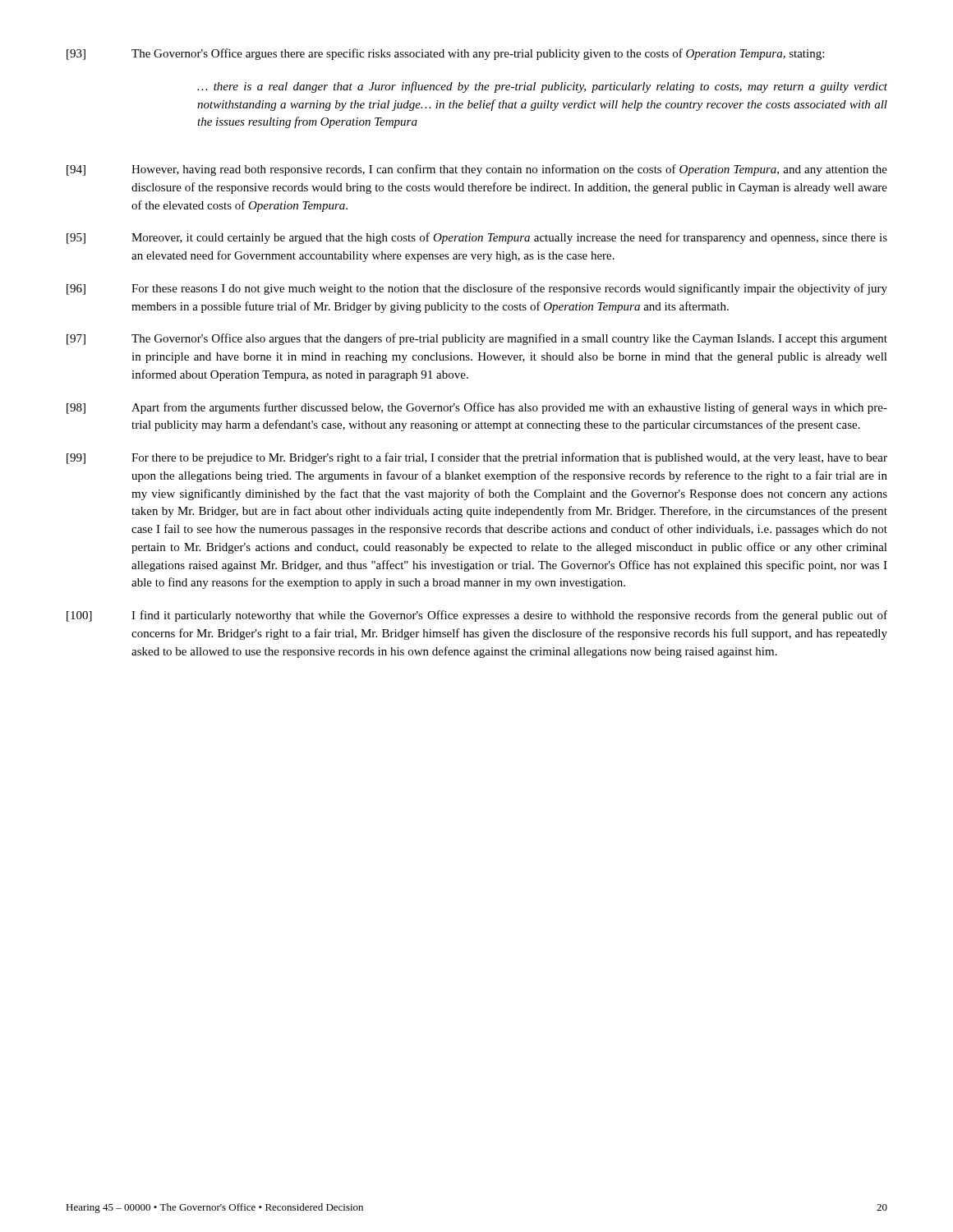Locate the list item containing "[99] For there to be prejudice"

coord(476,521)
